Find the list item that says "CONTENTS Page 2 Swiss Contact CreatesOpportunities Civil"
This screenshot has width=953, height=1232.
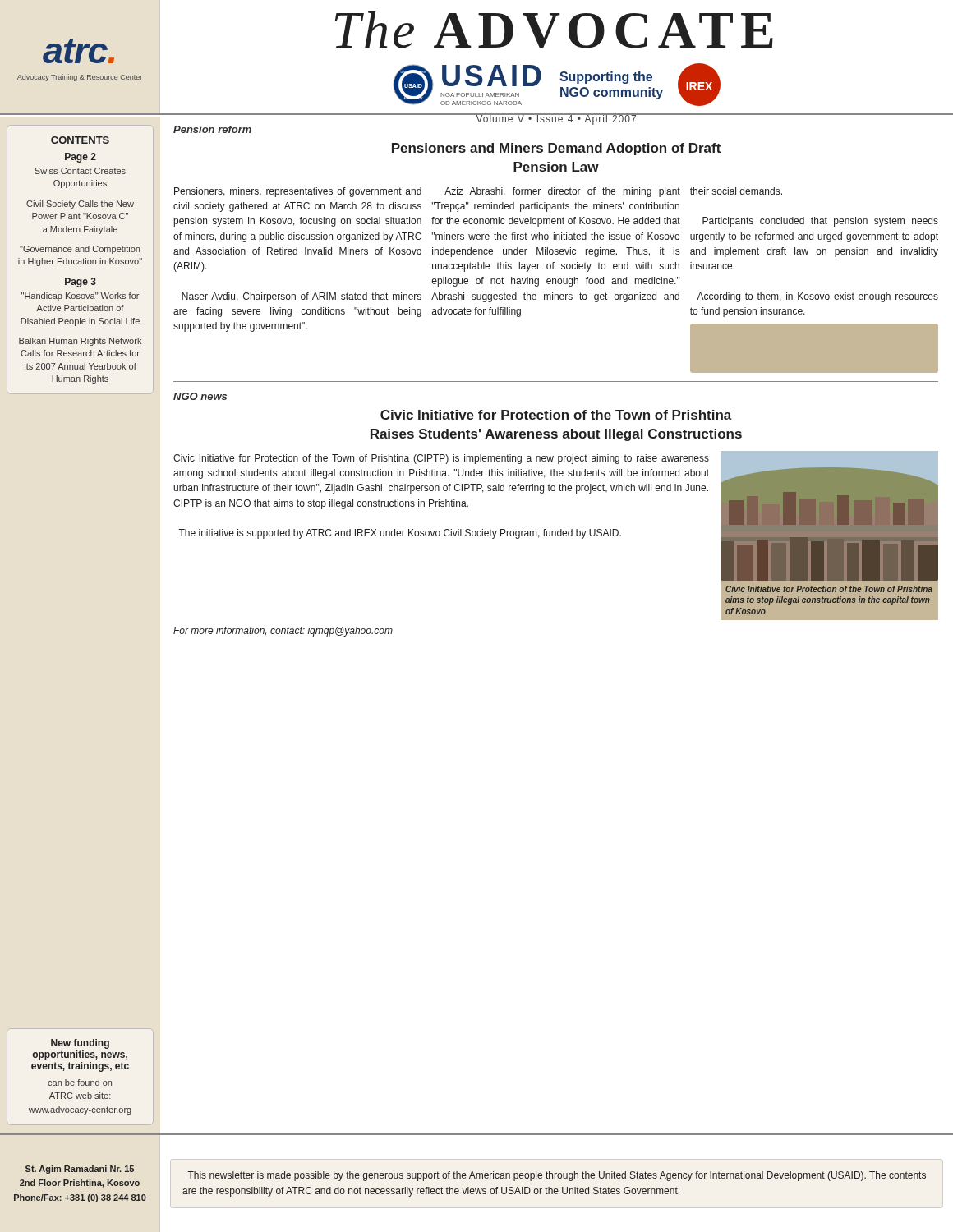pyautogui.click(x=80, y=260)
